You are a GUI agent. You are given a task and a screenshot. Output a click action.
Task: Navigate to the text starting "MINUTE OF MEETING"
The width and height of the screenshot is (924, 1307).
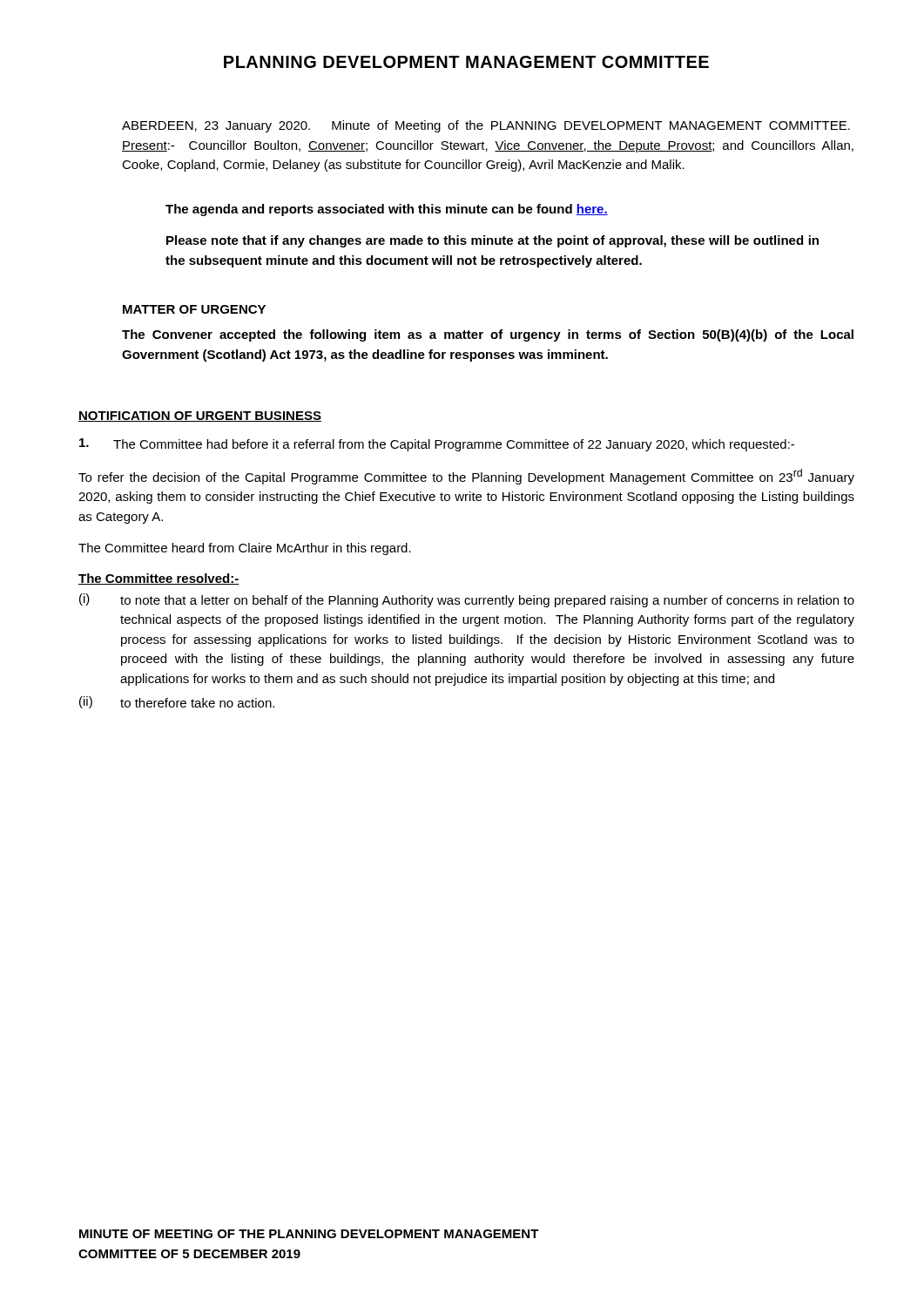click(x=466, y=1244)
